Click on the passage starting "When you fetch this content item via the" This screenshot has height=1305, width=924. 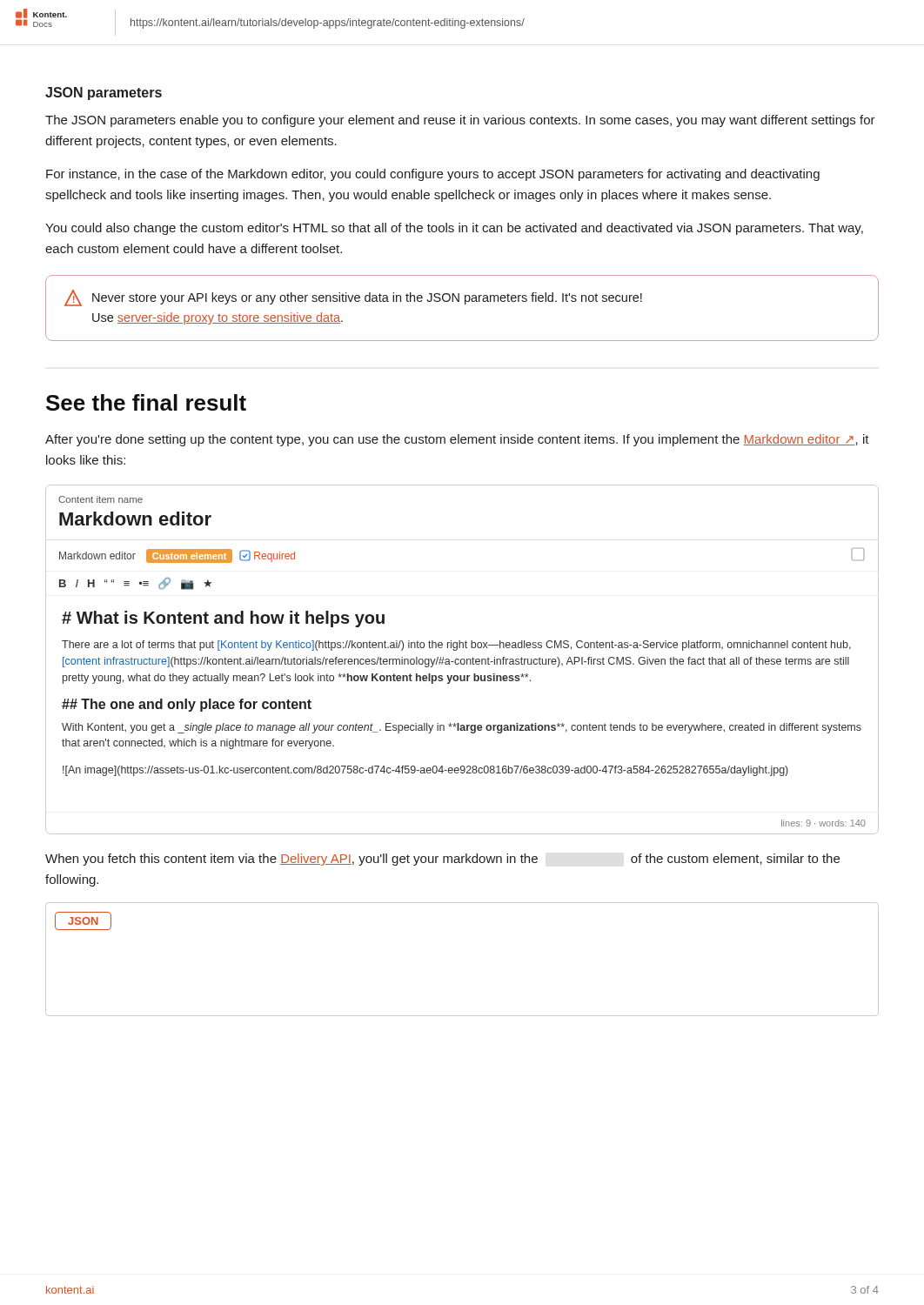(443, 869)
